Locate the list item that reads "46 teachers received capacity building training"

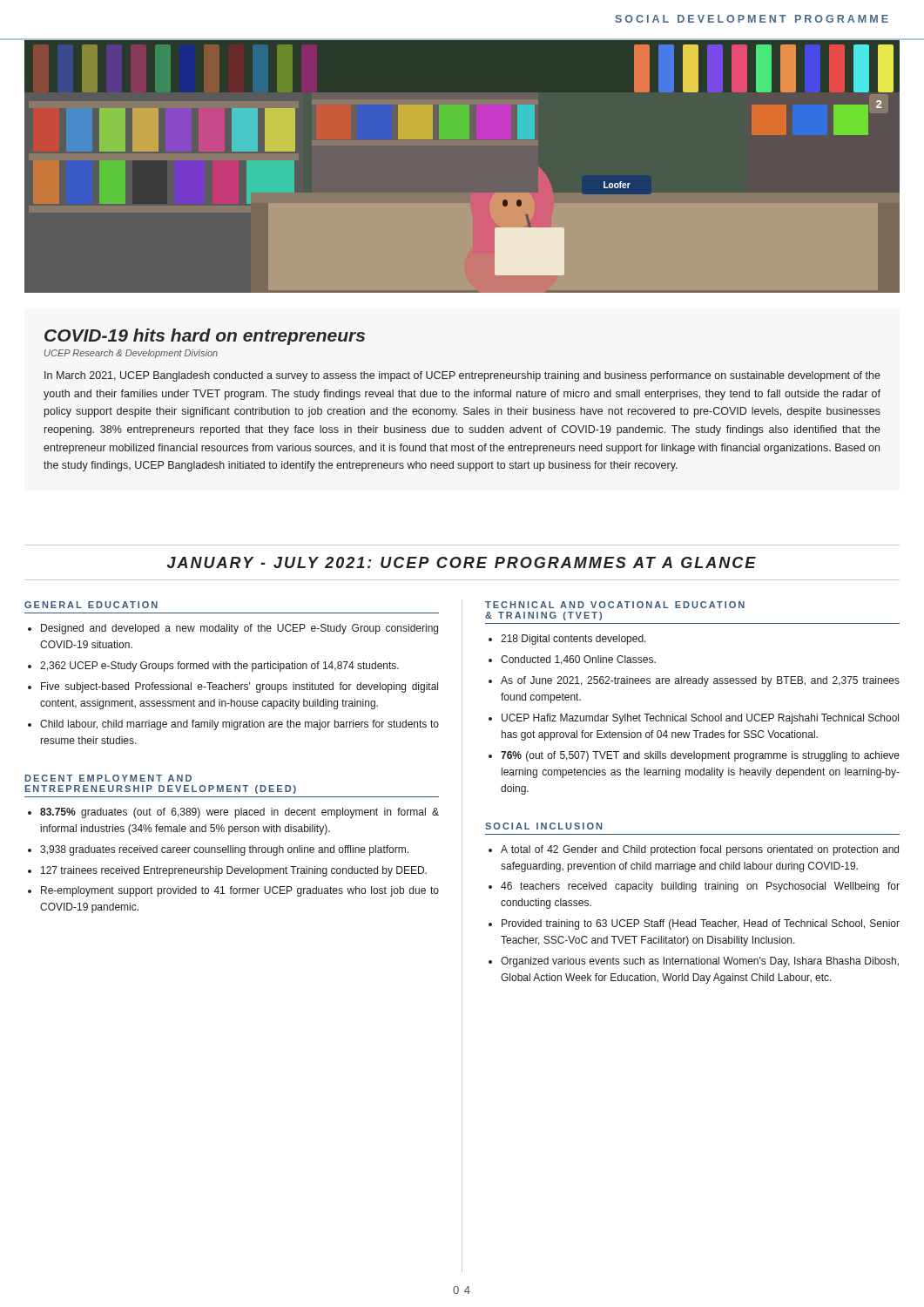[700, 895]
